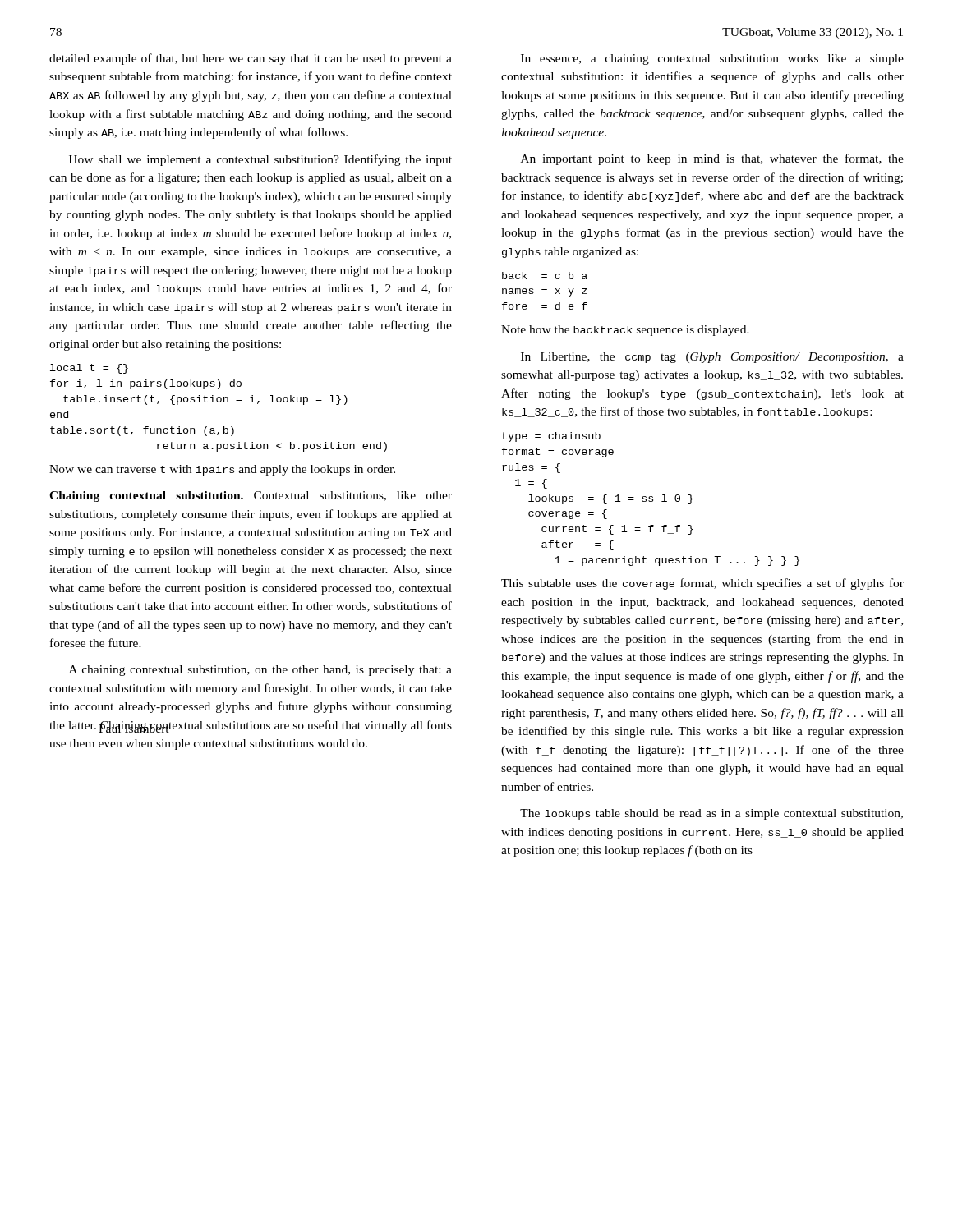Locate the passage starting "An important point to keep in"
Viewport: 953px width, 1232px height.
pyautogui.click(x=702, y=205)
